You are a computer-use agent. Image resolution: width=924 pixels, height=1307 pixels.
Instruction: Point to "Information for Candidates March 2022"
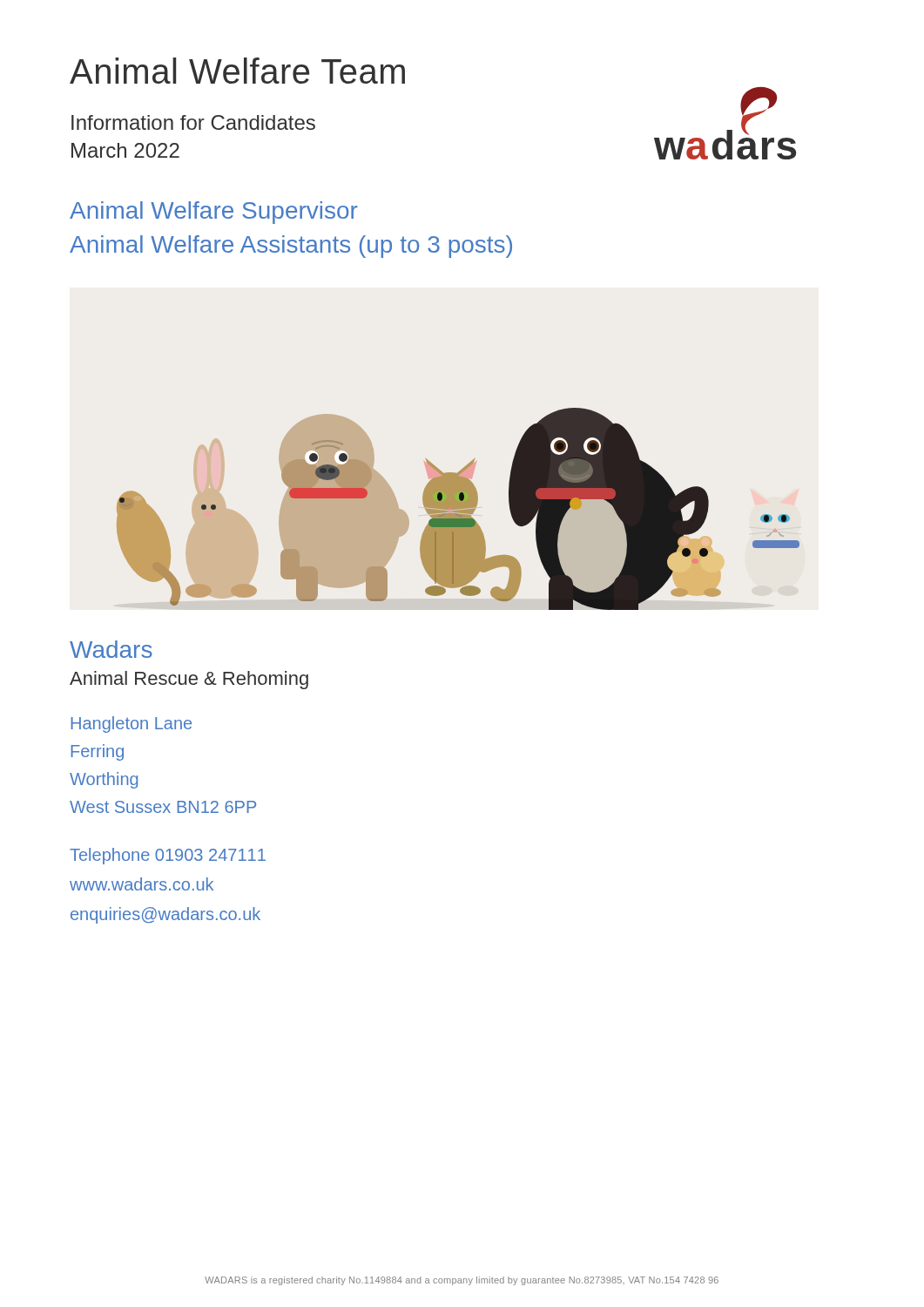point(193,137)
